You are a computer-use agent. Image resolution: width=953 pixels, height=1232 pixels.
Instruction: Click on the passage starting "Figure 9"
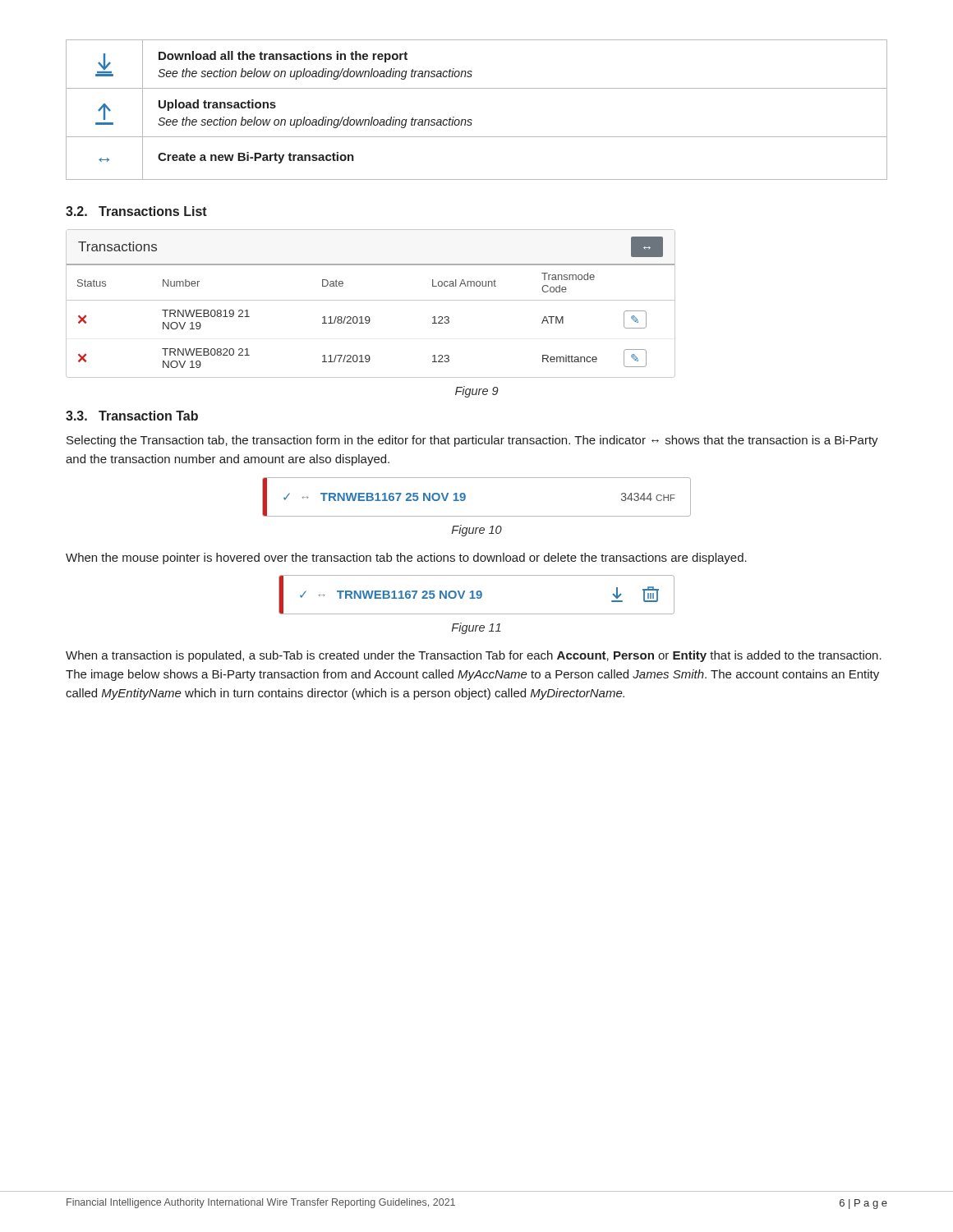[476, 391]
